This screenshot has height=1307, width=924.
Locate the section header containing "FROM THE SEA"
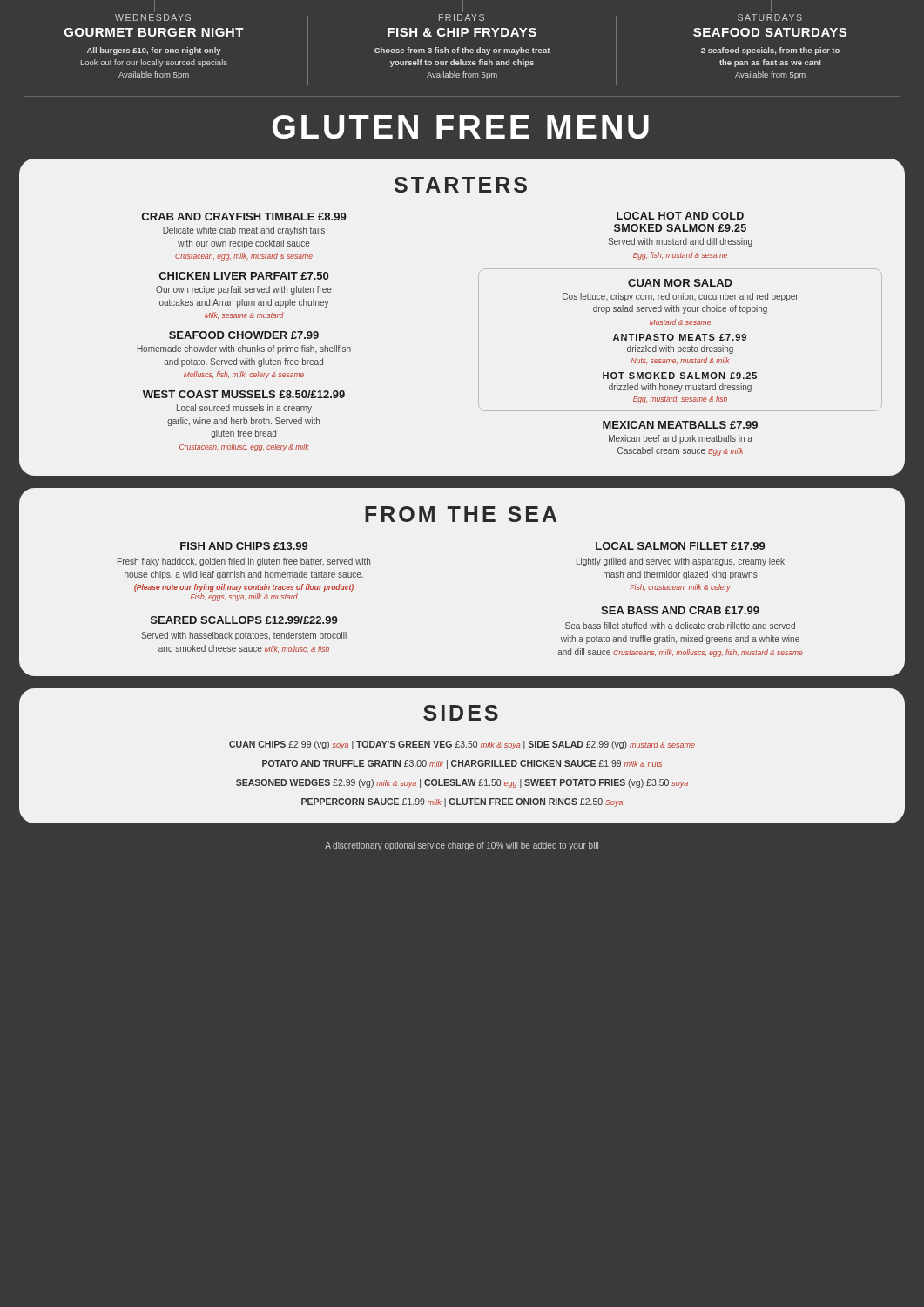tap(462, 582)
